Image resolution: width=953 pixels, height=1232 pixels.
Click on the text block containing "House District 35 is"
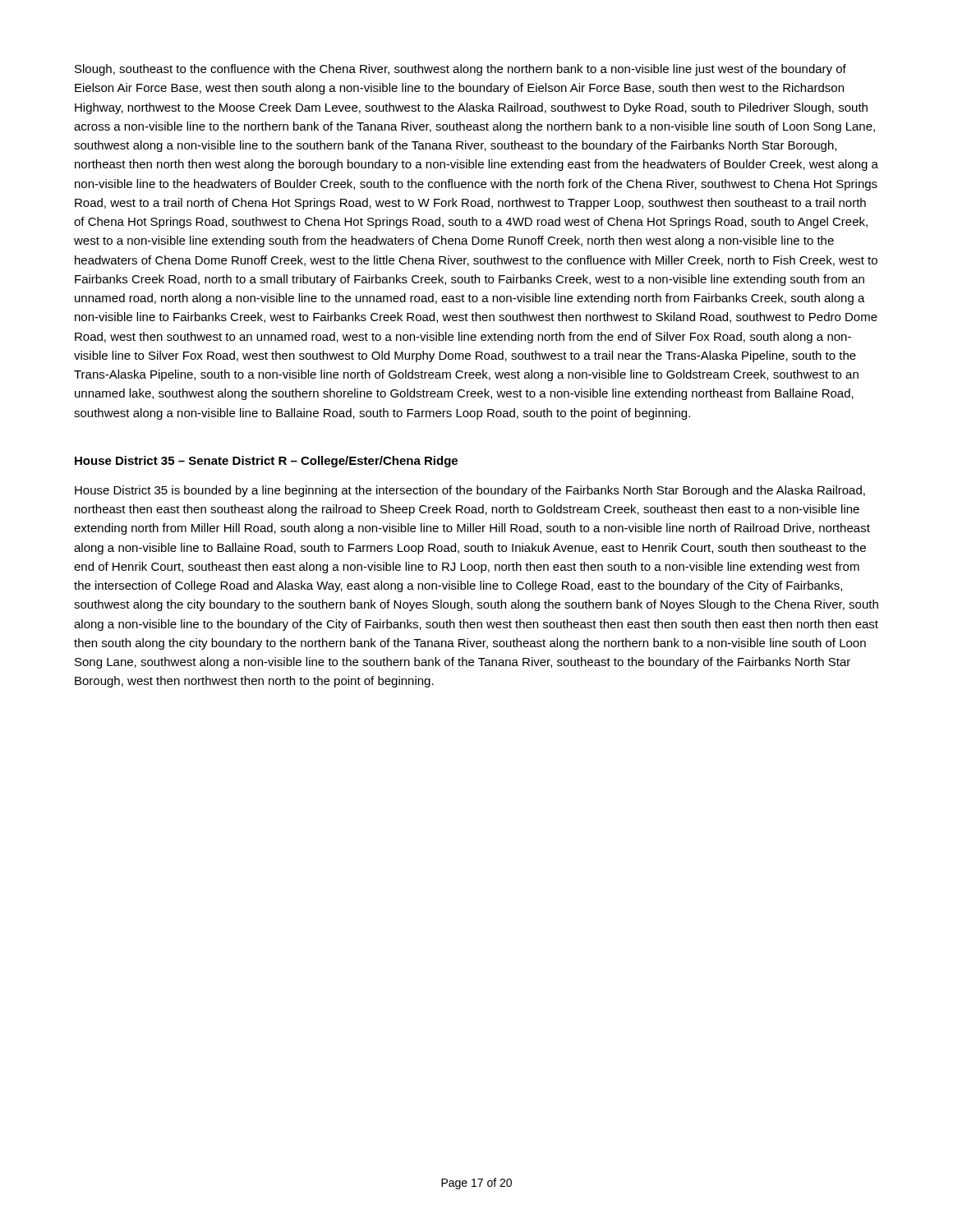click(476, 585)
